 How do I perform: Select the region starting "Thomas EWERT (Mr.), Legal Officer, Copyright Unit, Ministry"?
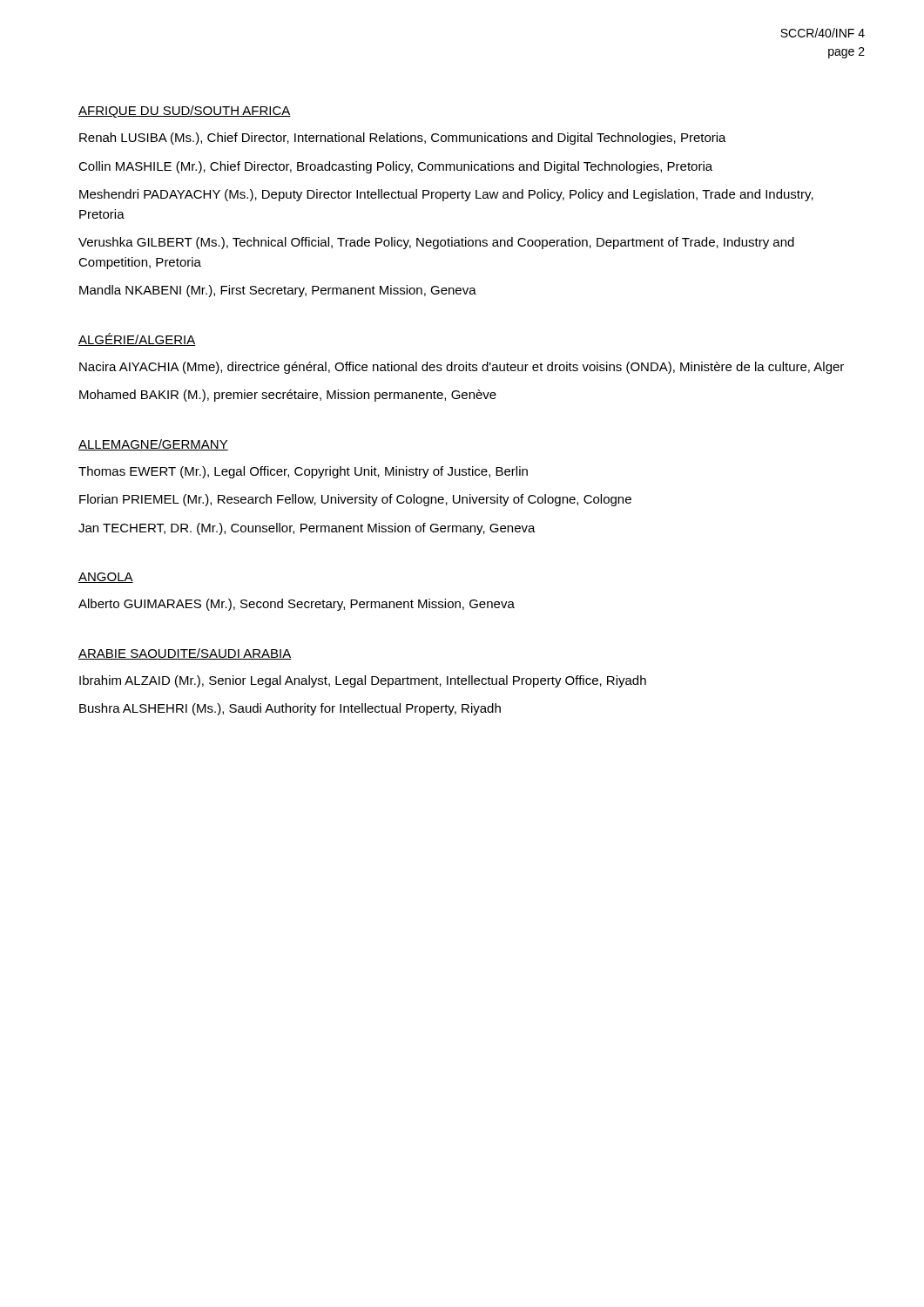pos(303,471)
